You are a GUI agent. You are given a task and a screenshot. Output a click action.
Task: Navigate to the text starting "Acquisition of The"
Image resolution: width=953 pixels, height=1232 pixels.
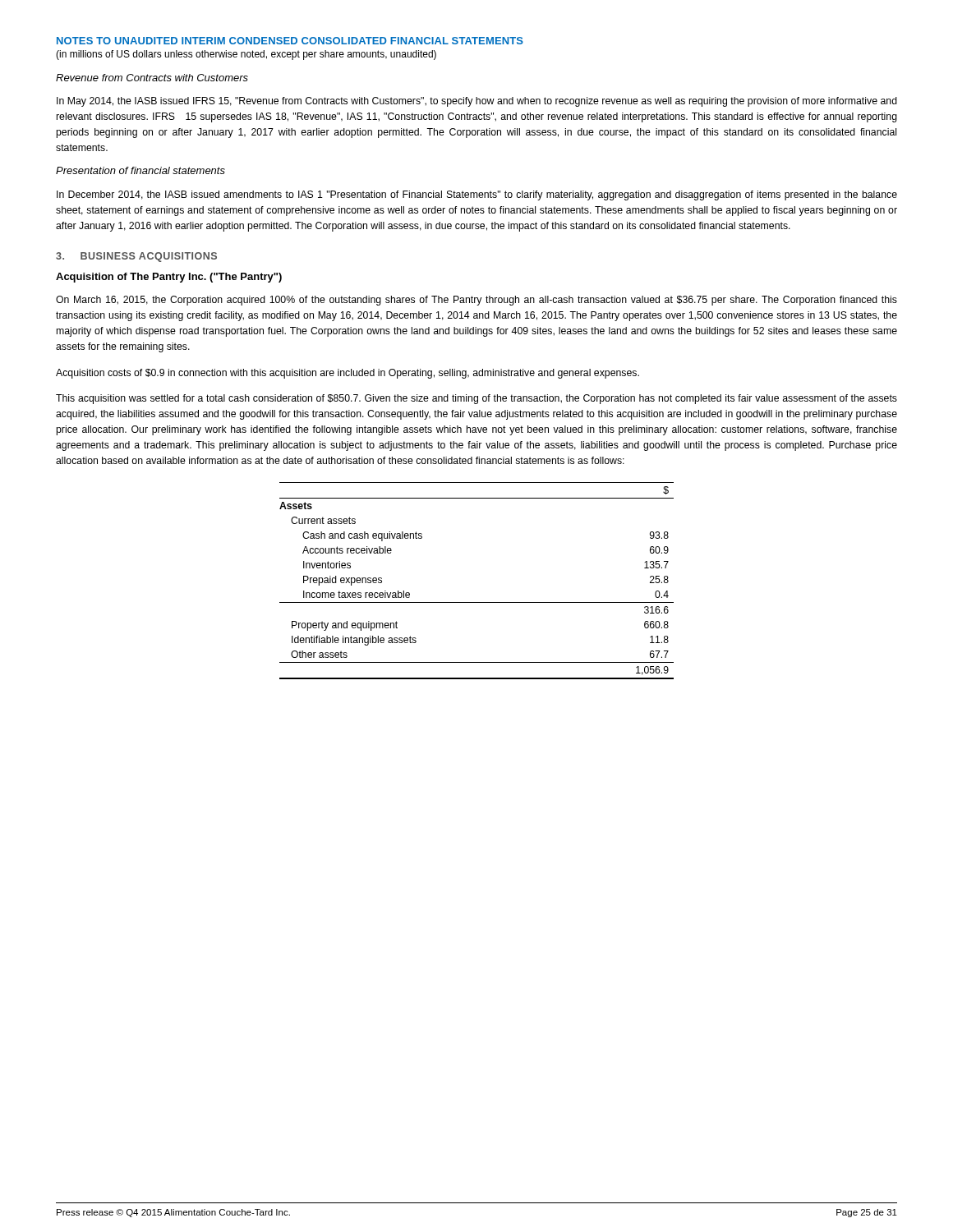click(x=169, y=276)
